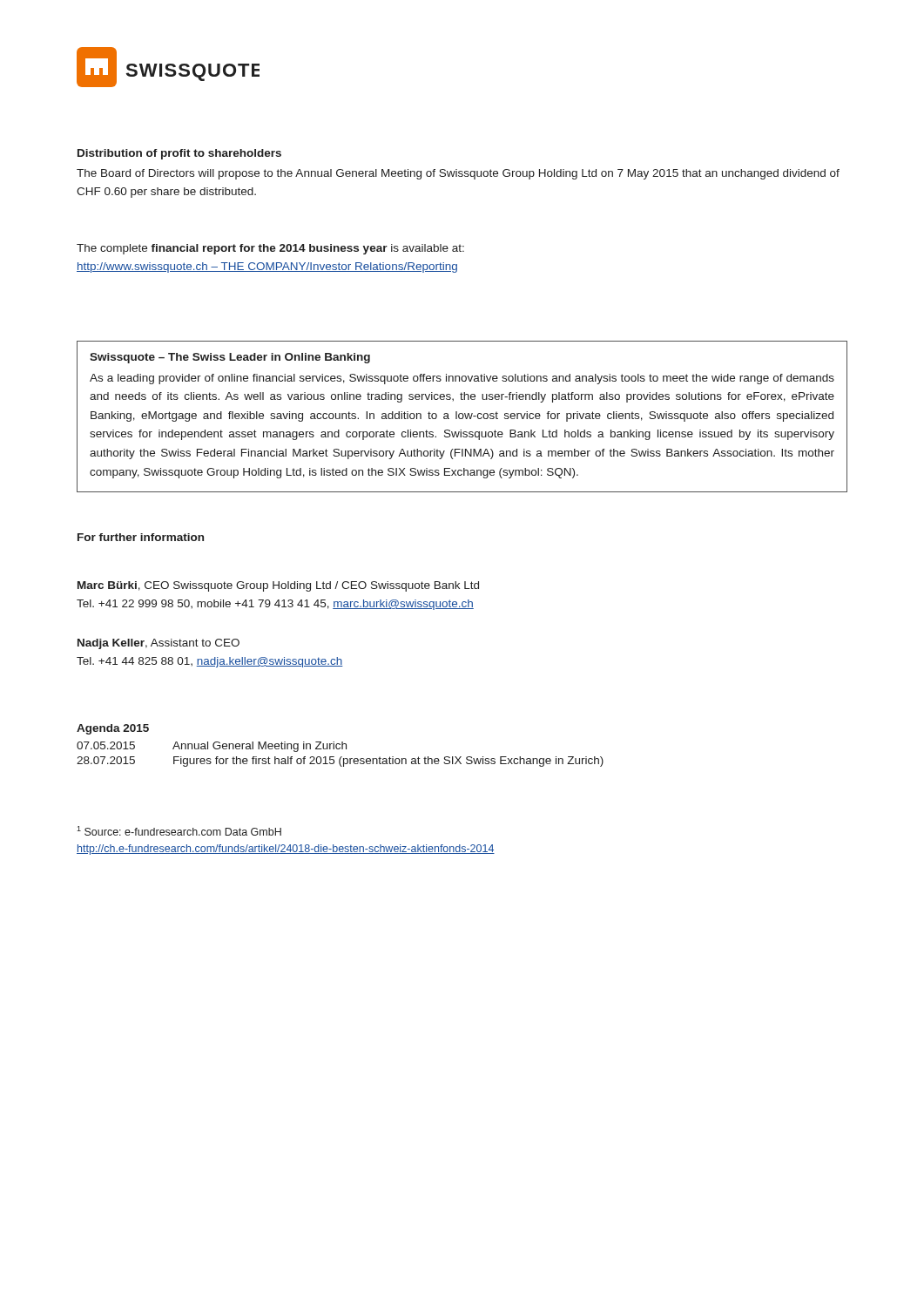924x1307 pixels.
Task: Select the footnote
Action: [285, 839]
